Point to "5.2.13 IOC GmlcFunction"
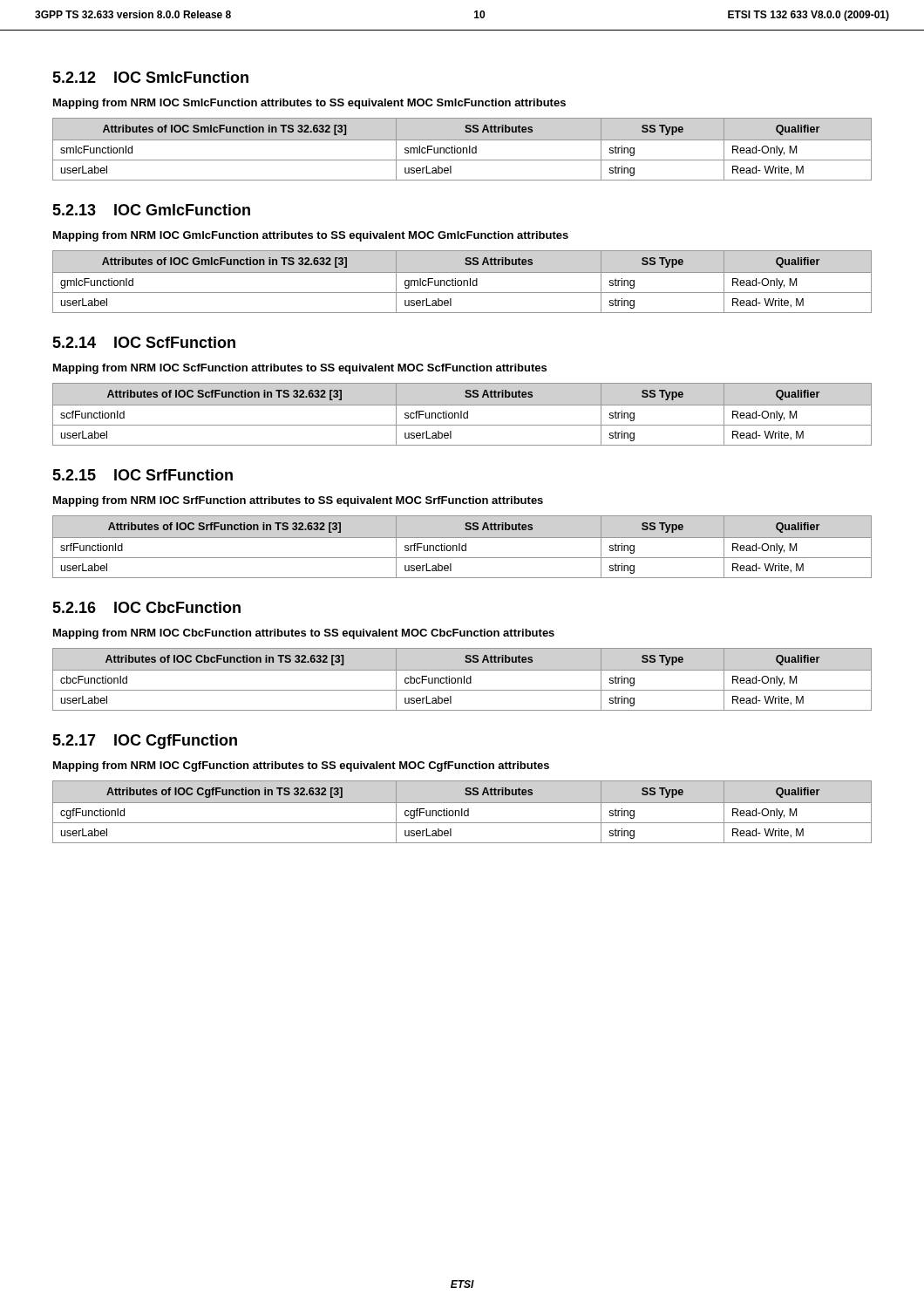This screenshot has height=1308, width=924. tap(151, 210)
